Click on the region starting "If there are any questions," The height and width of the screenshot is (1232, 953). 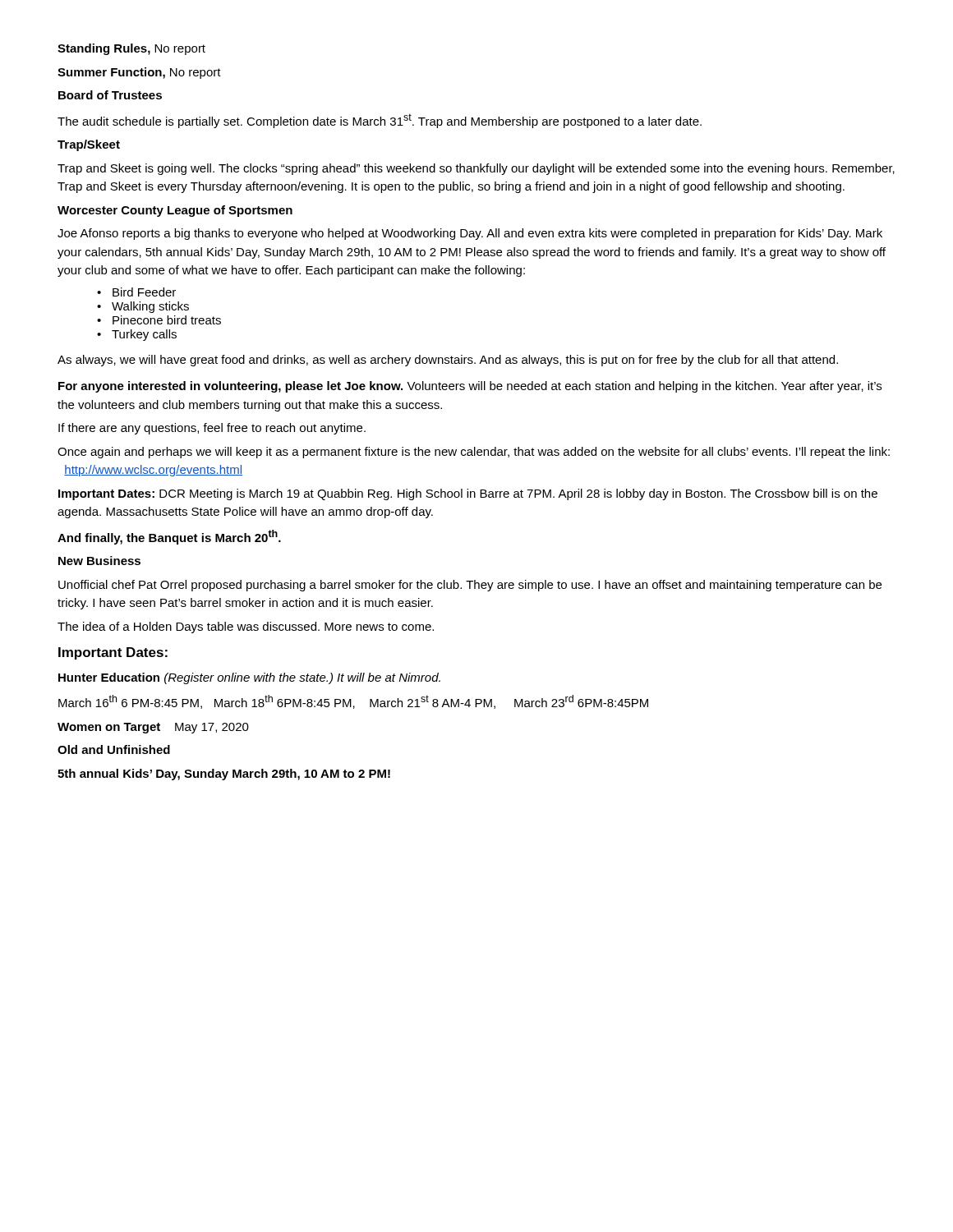coord(212,429)
